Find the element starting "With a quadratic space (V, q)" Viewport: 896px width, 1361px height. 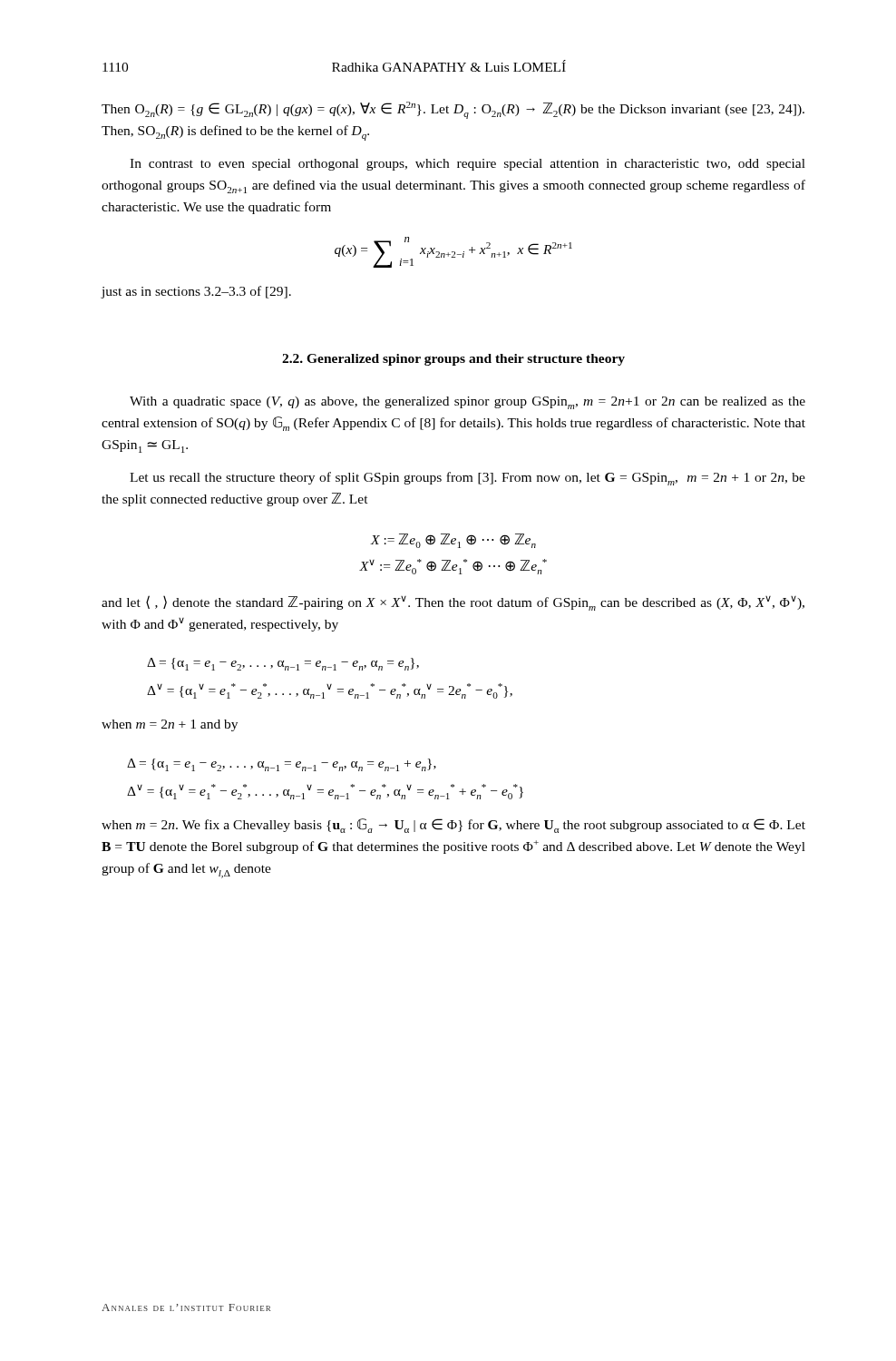click(x=453, y=422)
